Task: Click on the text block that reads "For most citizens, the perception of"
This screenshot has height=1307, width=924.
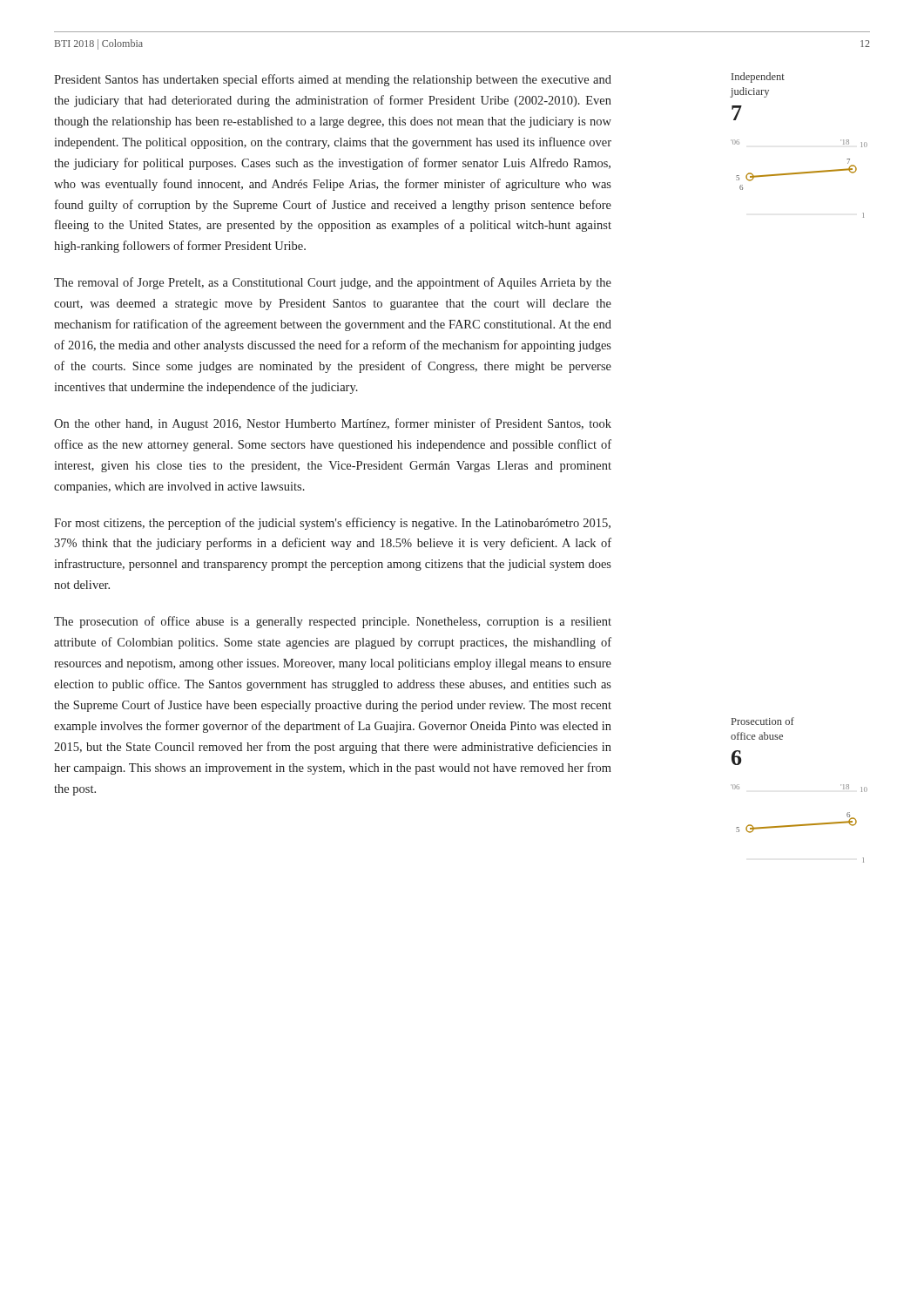Action: [333, 554]
